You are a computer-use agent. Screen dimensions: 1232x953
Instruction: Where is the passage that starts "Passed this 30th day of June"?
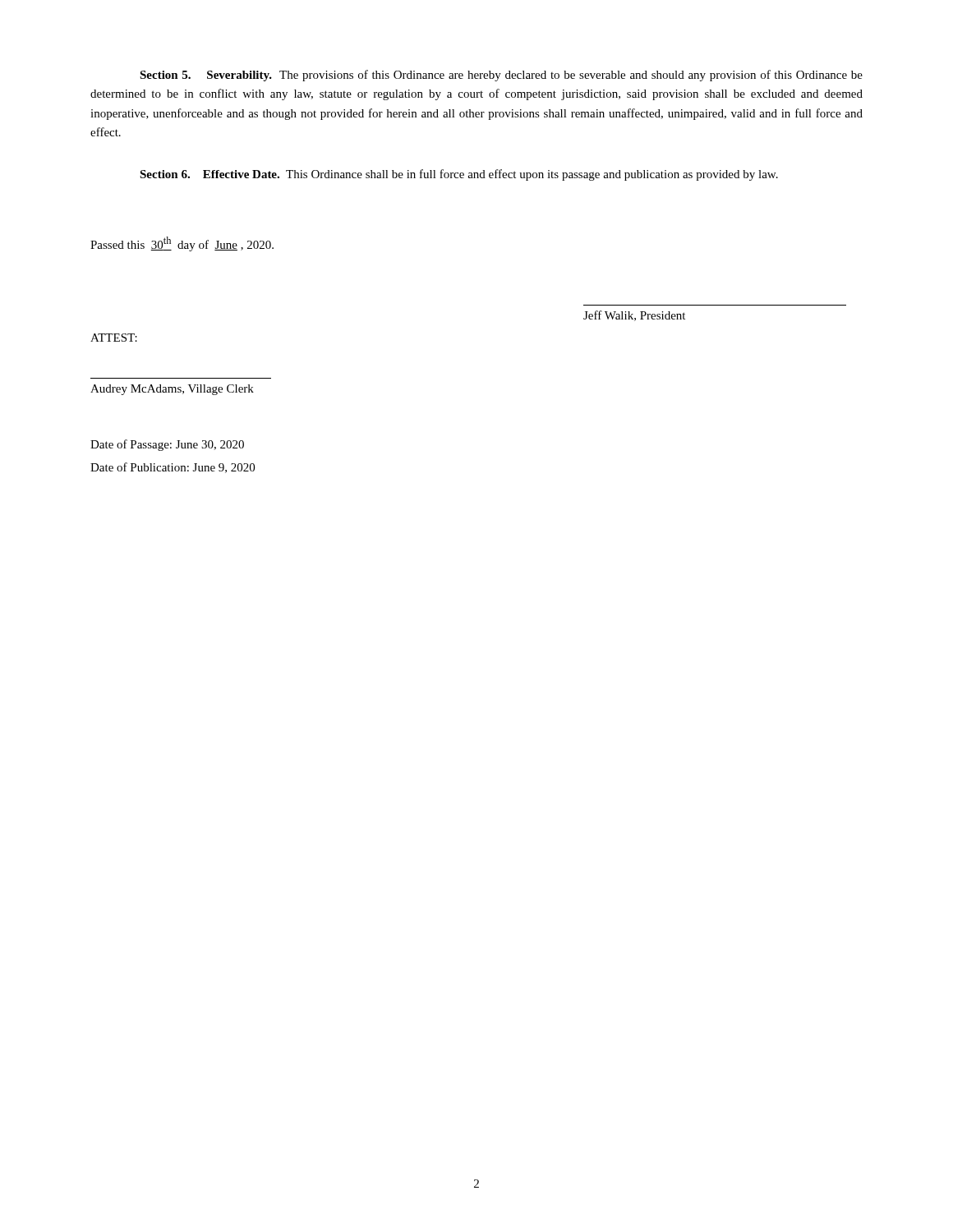(x=182, y=243)
